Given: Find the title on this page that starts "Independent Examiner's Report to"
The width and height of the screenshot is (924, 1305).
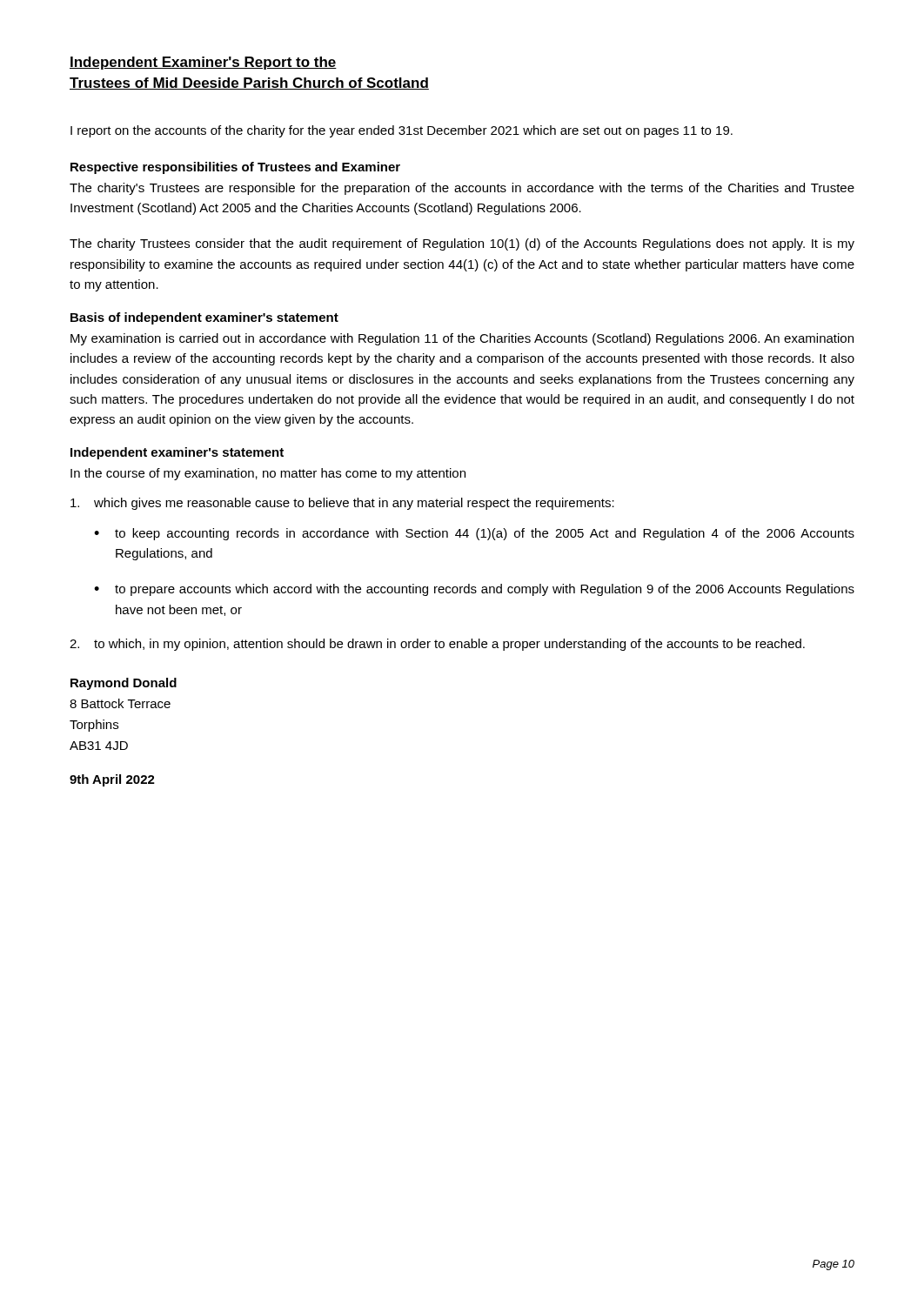Looking at the screenshot, I should [x=203, y=63].
